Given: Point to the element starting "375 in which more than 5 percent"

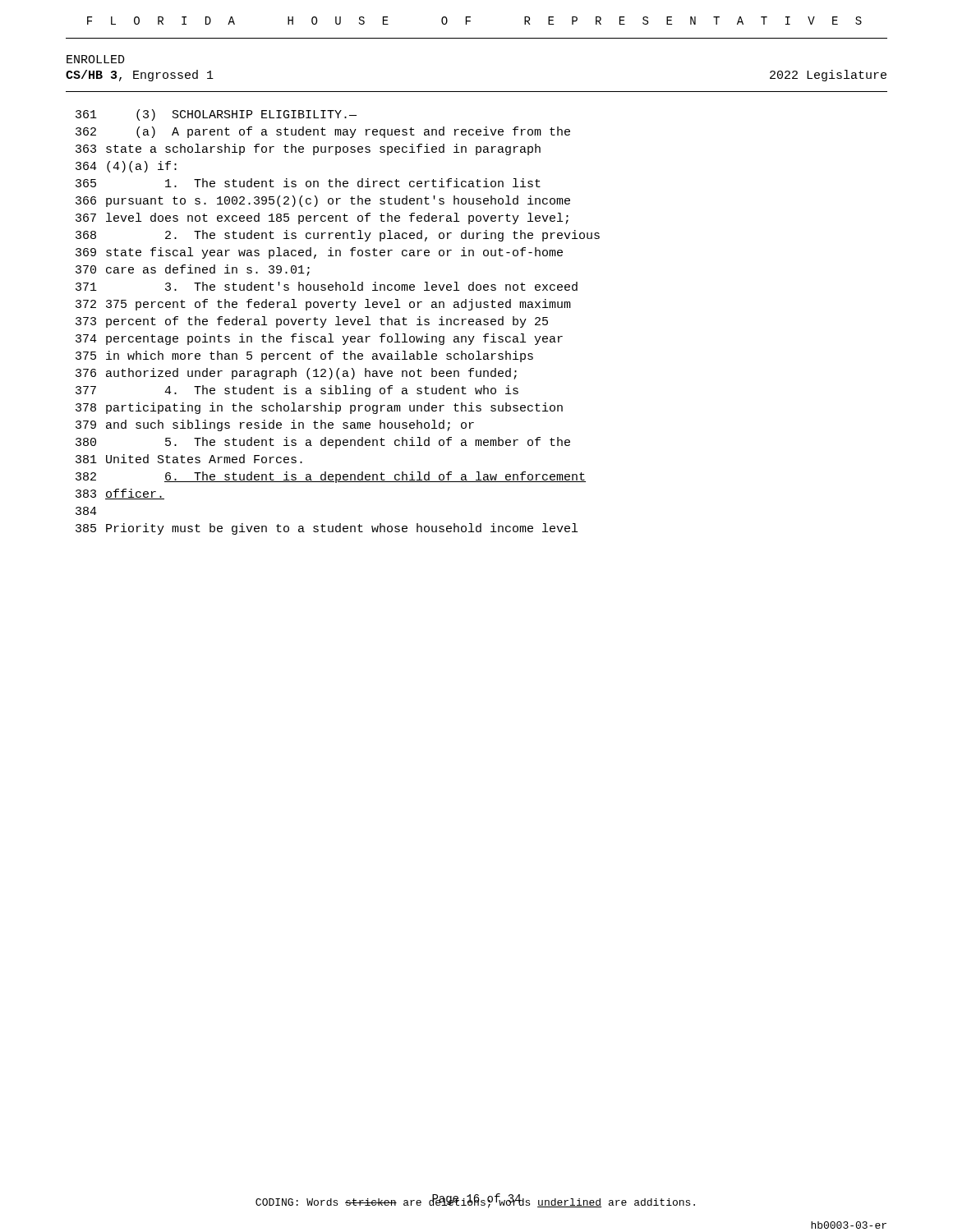Looking at the screenshot, I should point(476,357).
